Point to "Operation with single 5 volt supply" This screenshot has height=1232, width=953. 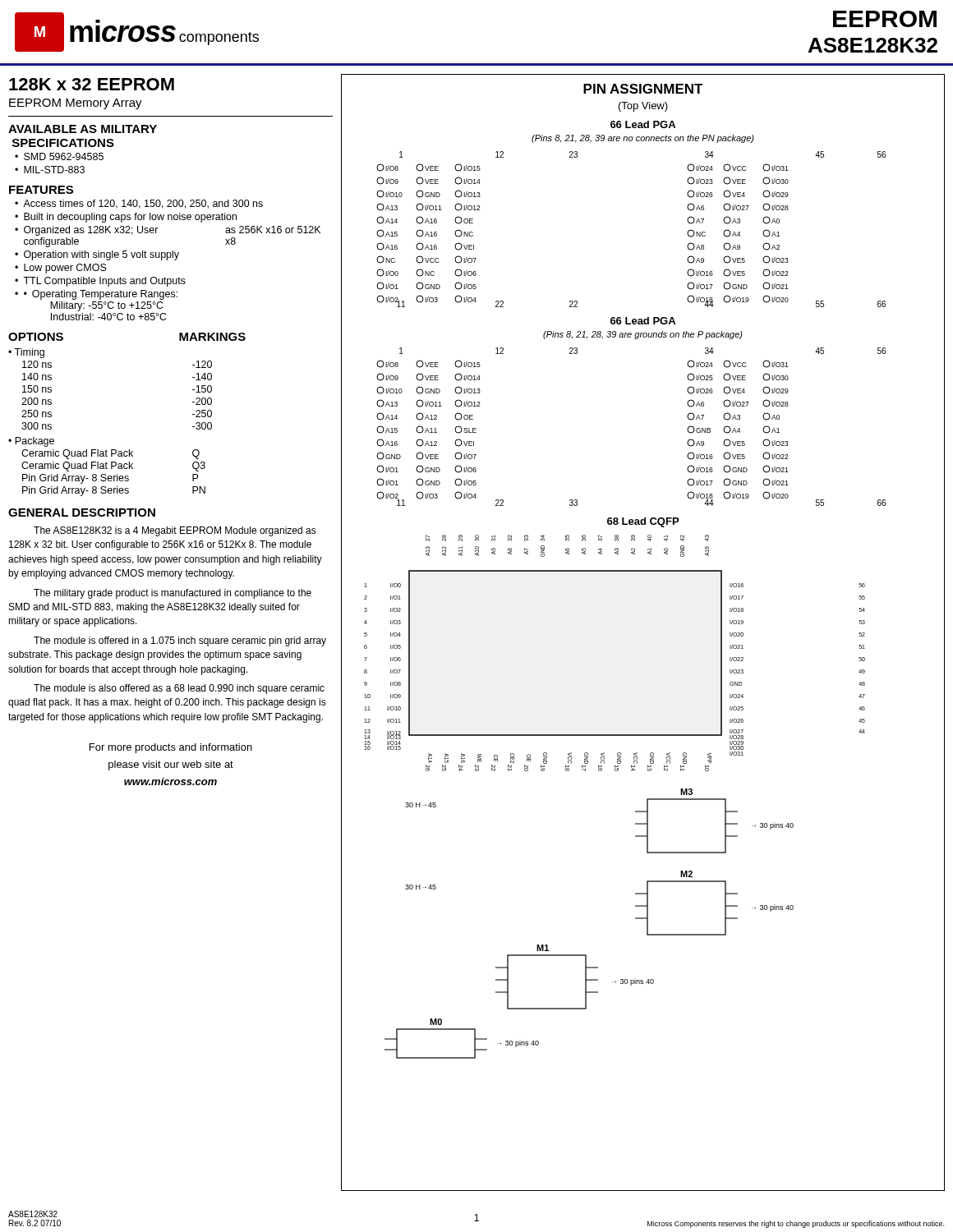(101, 255)
